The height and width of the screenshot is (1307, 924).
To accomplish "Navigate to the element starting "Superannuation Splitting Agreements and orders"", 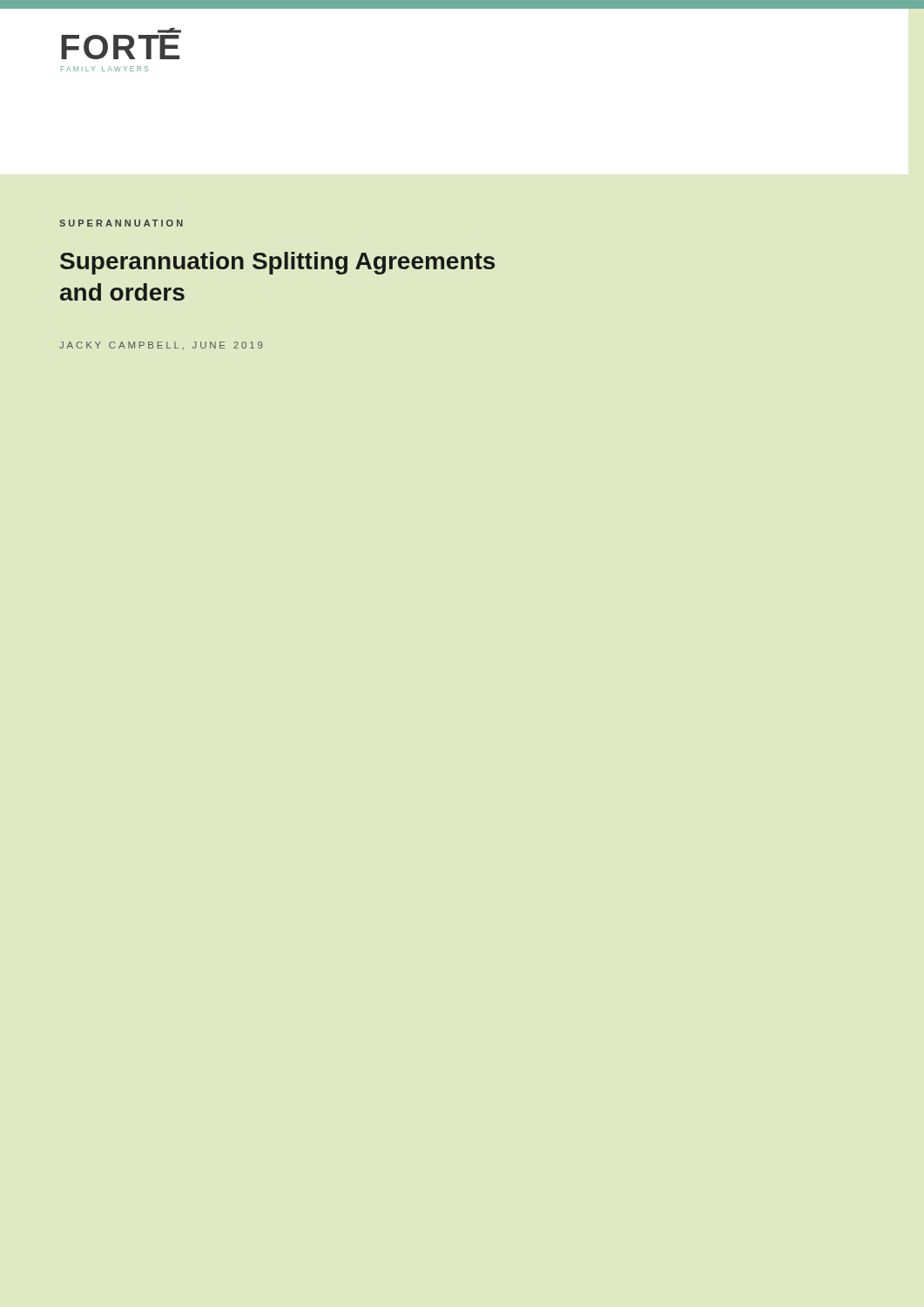I will (278, 277).
